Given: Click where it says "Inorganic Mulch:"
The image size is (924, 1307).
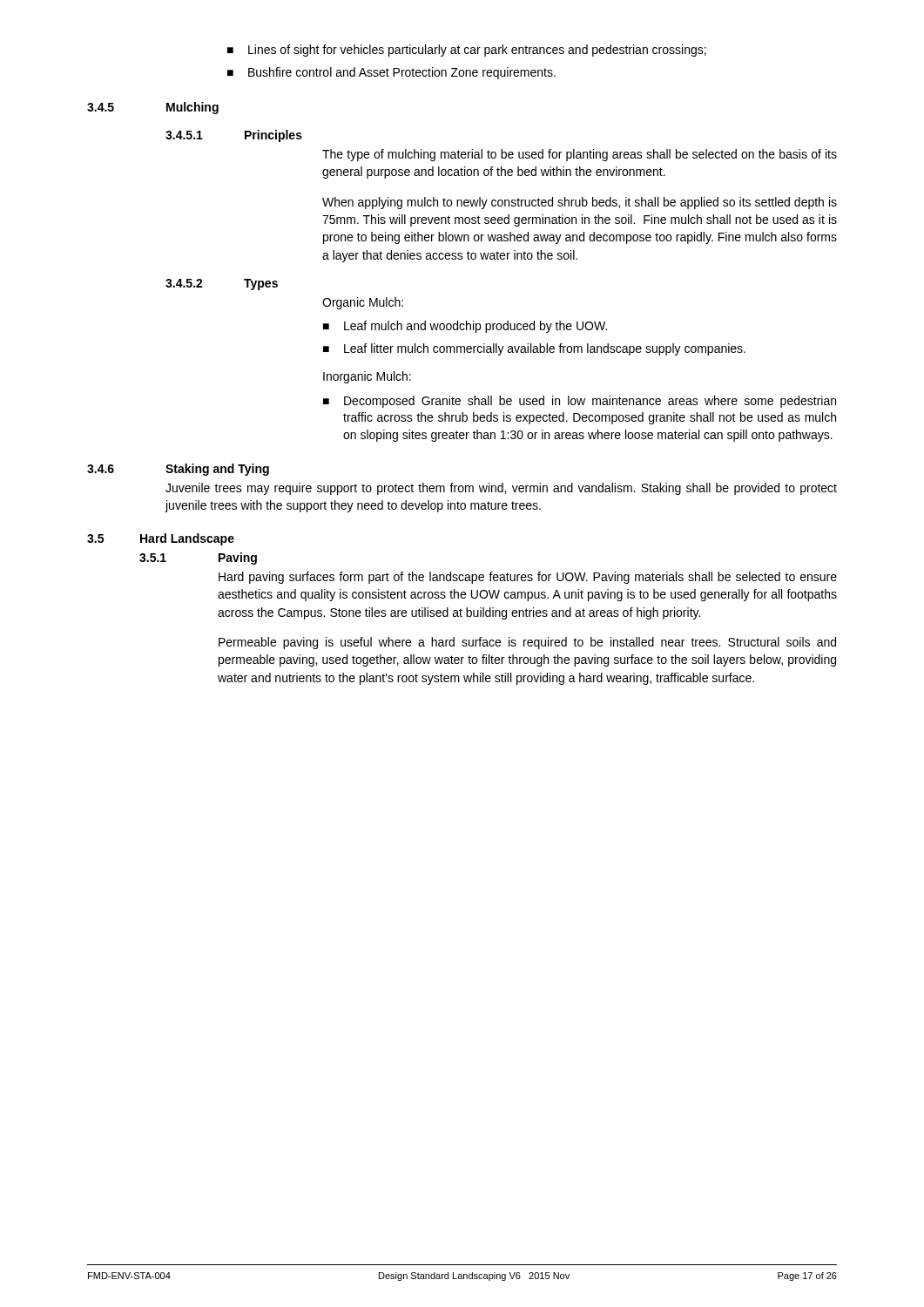Looking at the screenshot, I should click(x=367, y=377).
